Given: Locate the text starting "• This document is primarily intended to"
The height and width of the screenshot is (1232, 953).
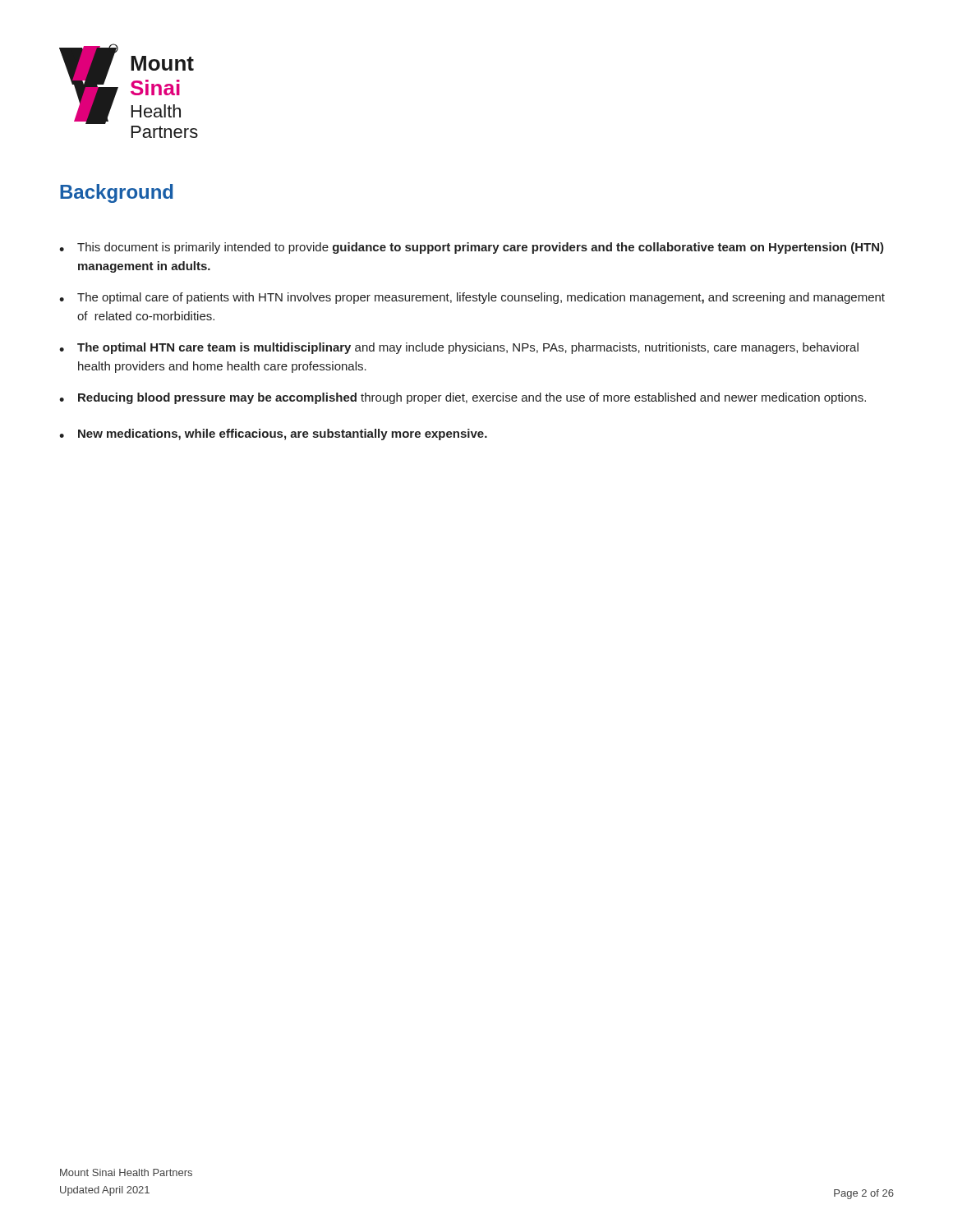Looking at the screenshot, I should 476,257.
